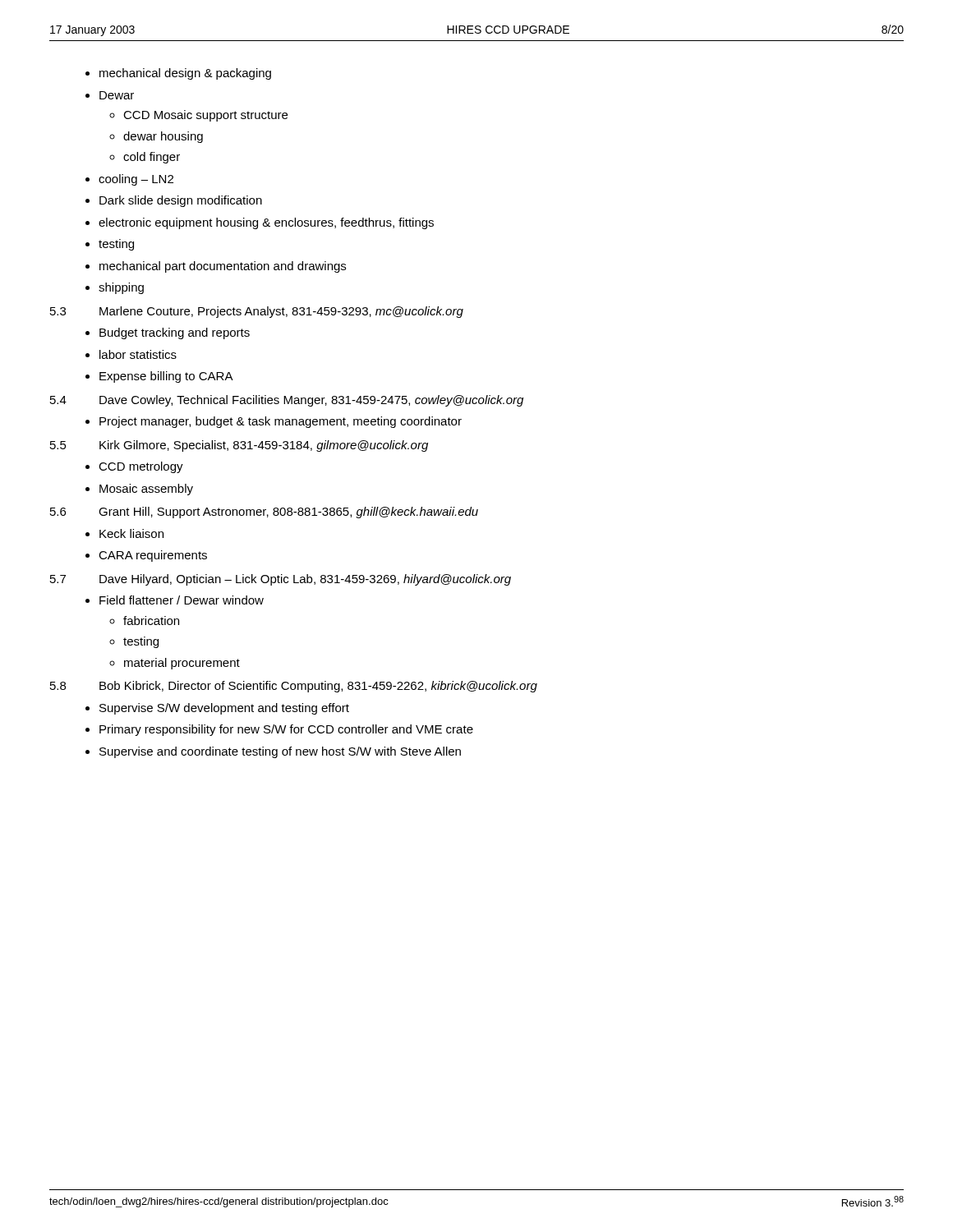Screen dimensions: 1232x953
Task: Locate the block of text that opens with "electronic equipment housing"
Action: (x=266, y=223)
